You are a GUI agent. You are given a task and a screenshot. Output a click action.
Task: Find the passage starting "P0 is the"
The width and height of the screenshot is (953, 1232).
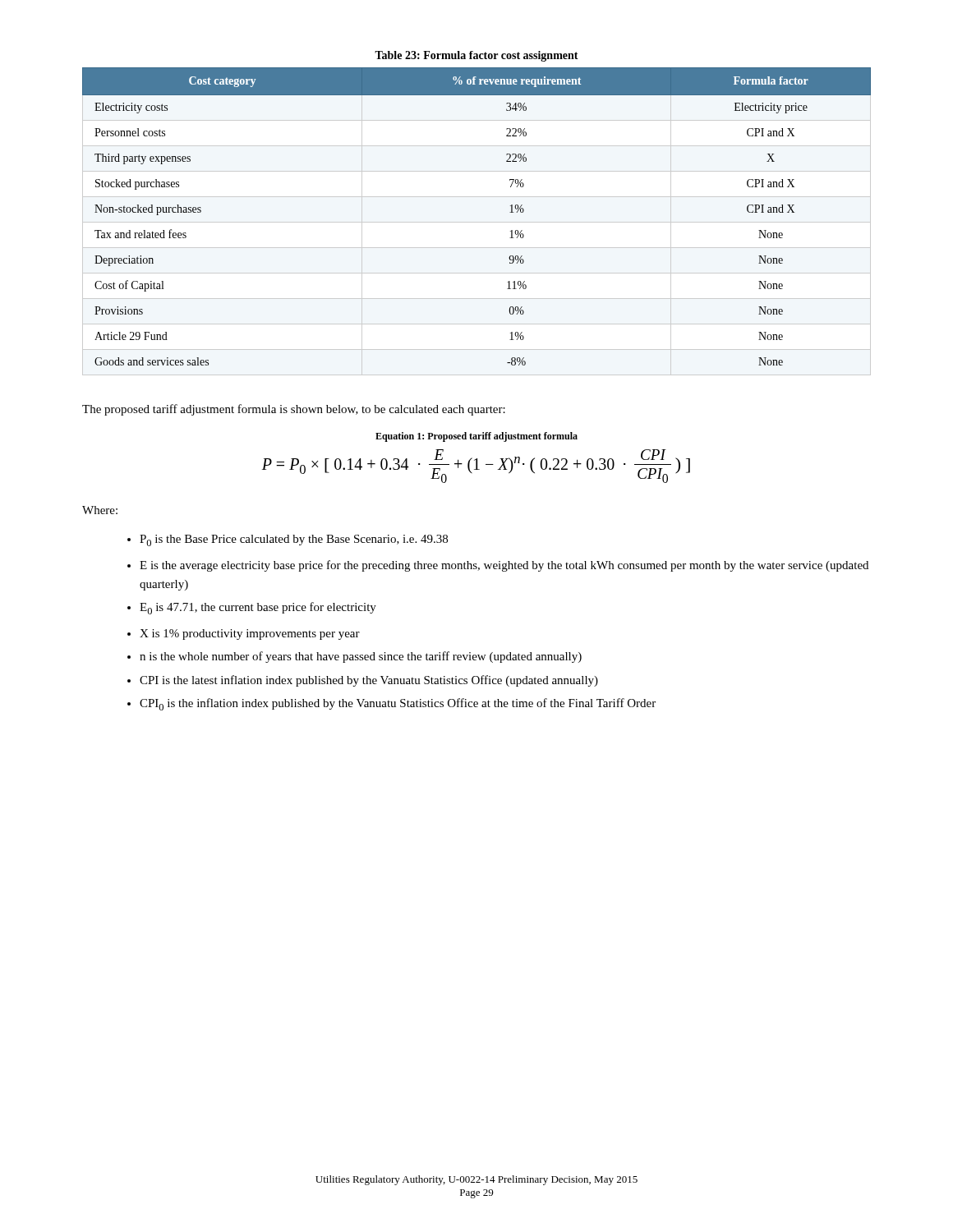click(294, 541)
